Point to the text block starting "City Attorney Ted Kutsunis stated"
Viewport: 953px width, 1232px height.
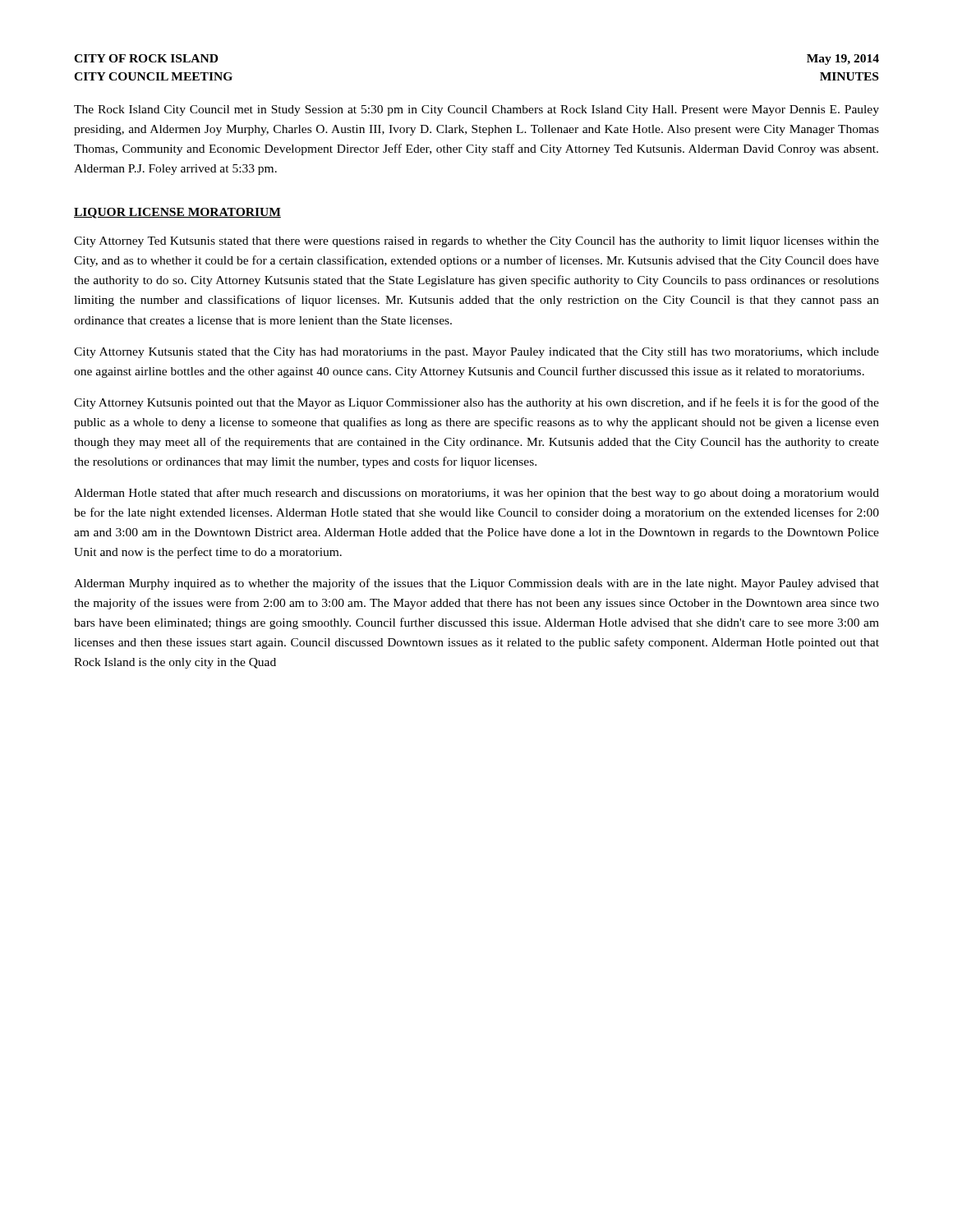[x=476, y=280]
